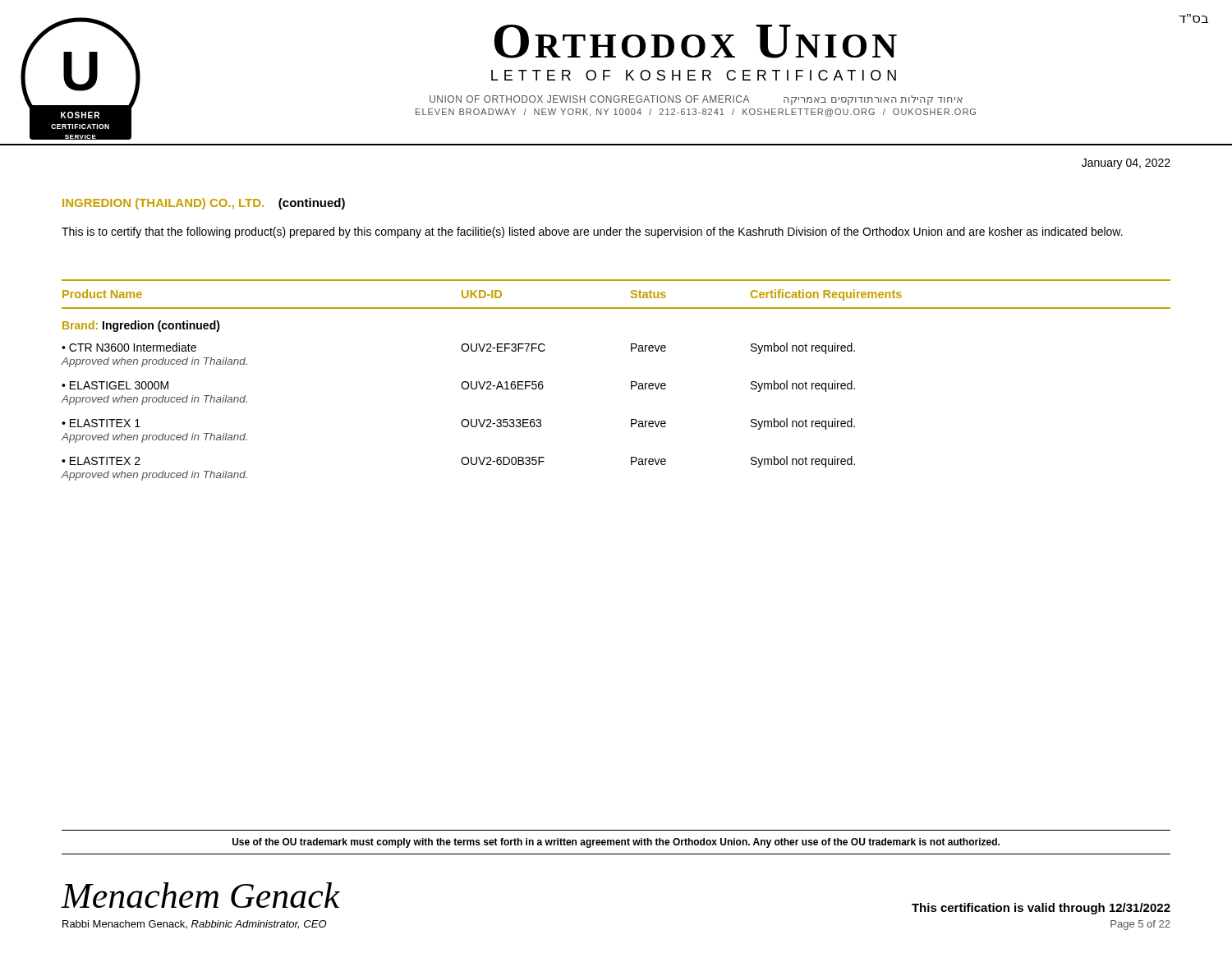Select the text block with the text "This is to certify that the"

coord(592,232)
